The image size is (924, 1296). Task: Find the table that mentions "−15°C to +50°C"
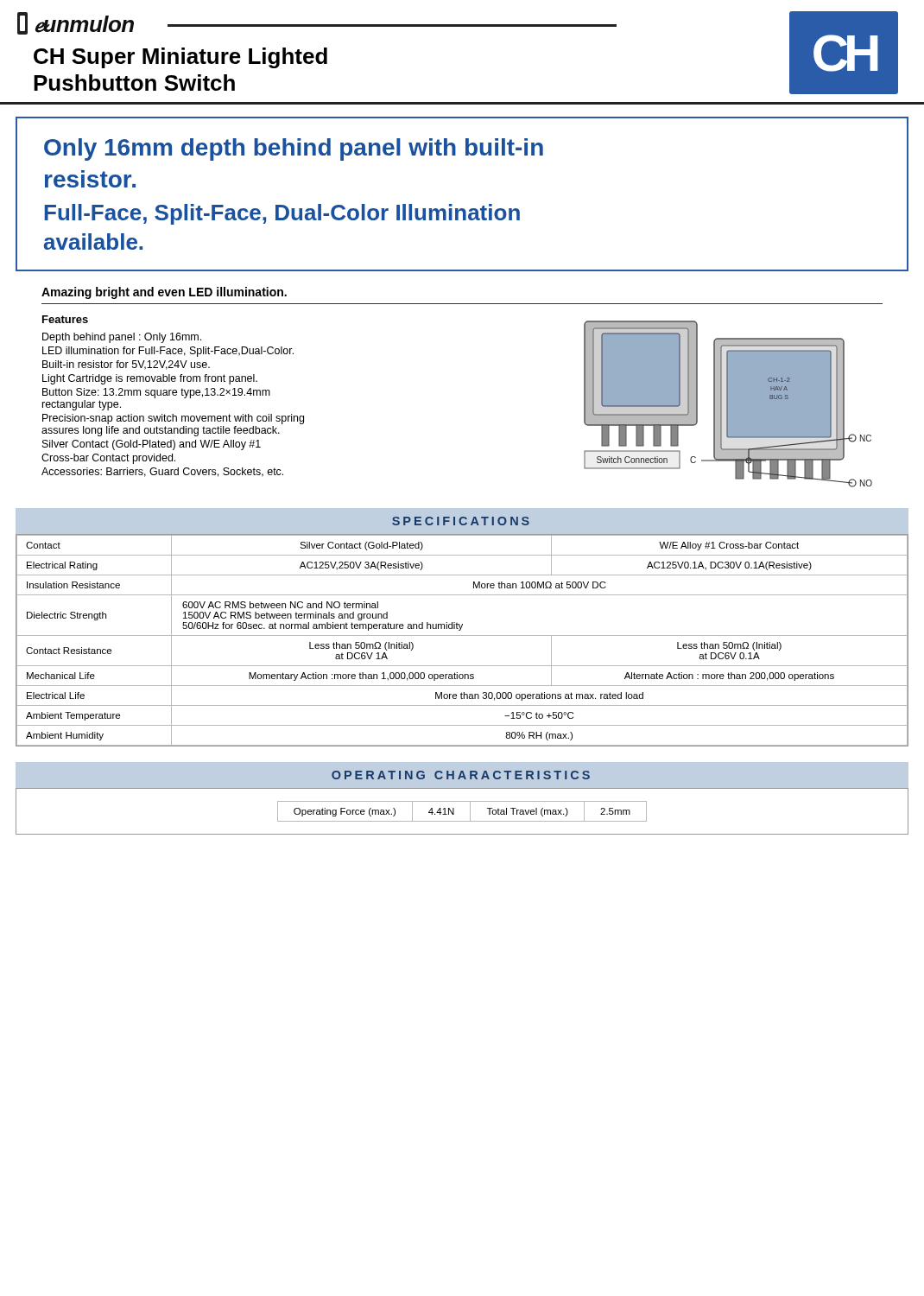462,640
